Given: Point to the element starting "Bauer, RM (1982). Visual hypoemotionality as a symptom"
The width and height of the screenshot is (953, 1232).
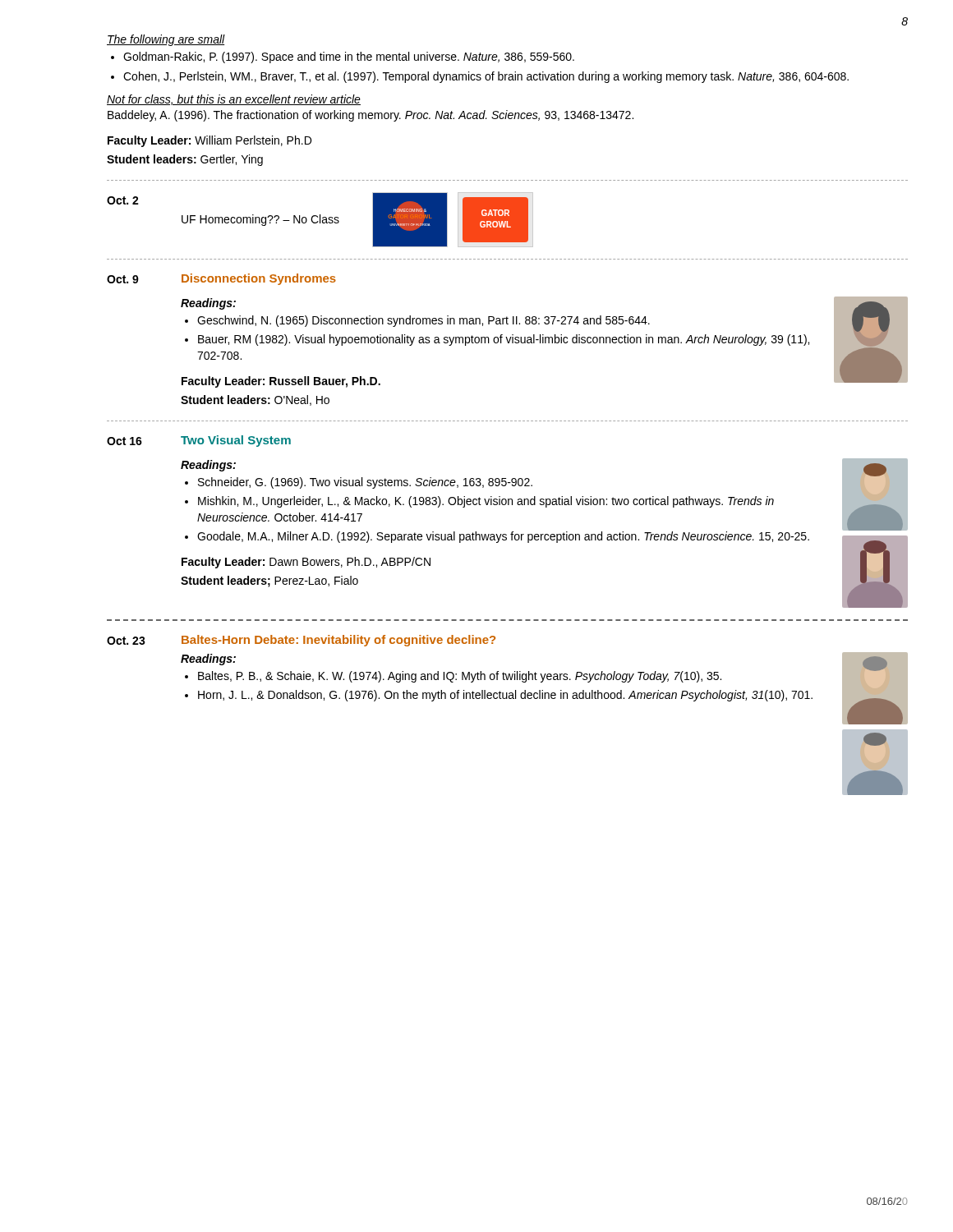Looking at the screenshot, I should tap(504, 348).
